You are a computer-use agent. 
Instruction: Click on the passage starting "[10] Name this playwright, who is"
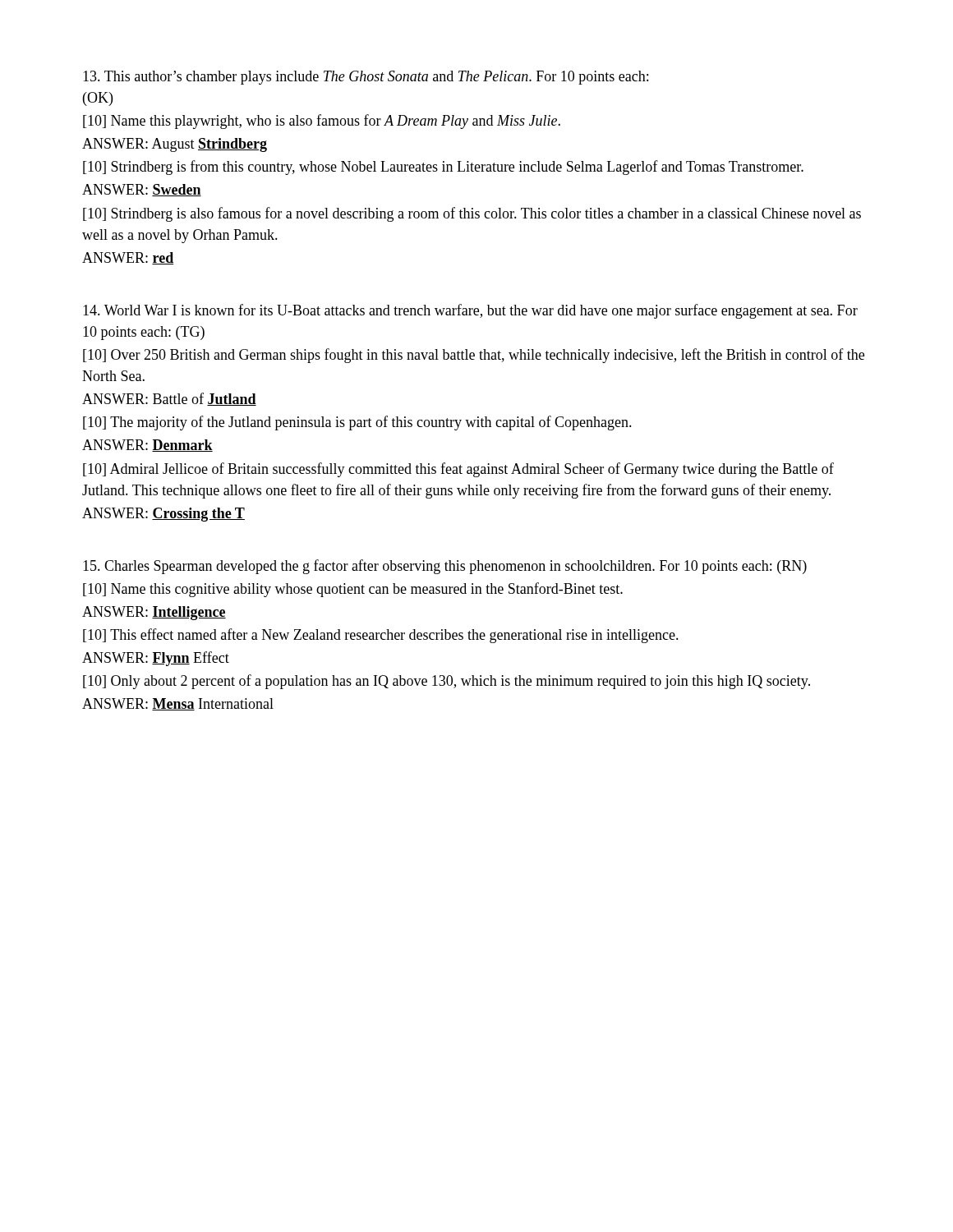click(x=476, y=121)
